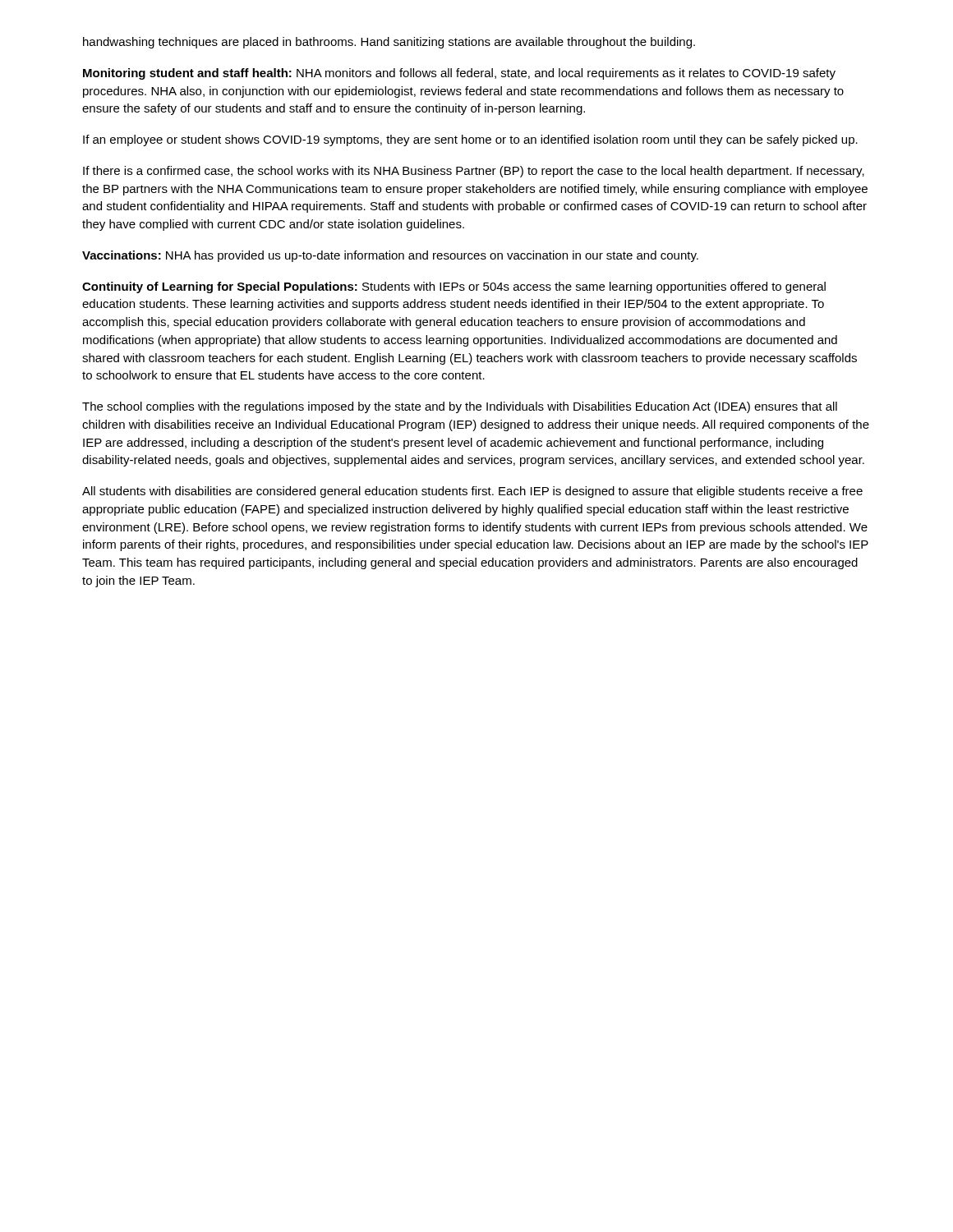Find the block starting "Vaccinations: NHA has provided us up-to-date information"
953x1232 pixels.
point(391,255)
